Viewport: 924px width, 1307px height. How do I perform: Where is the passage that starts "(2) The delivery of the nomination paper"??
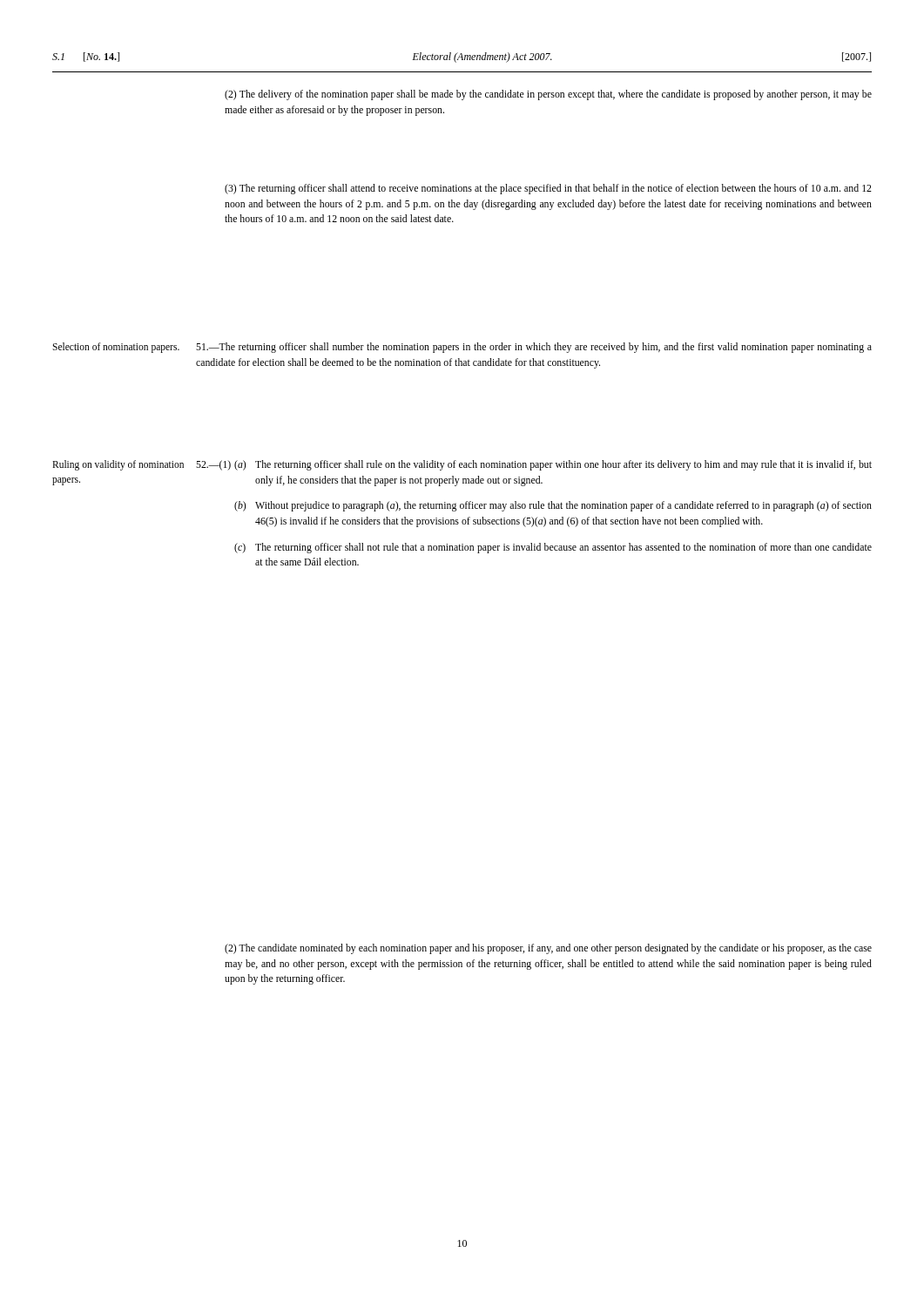[548, 103]
